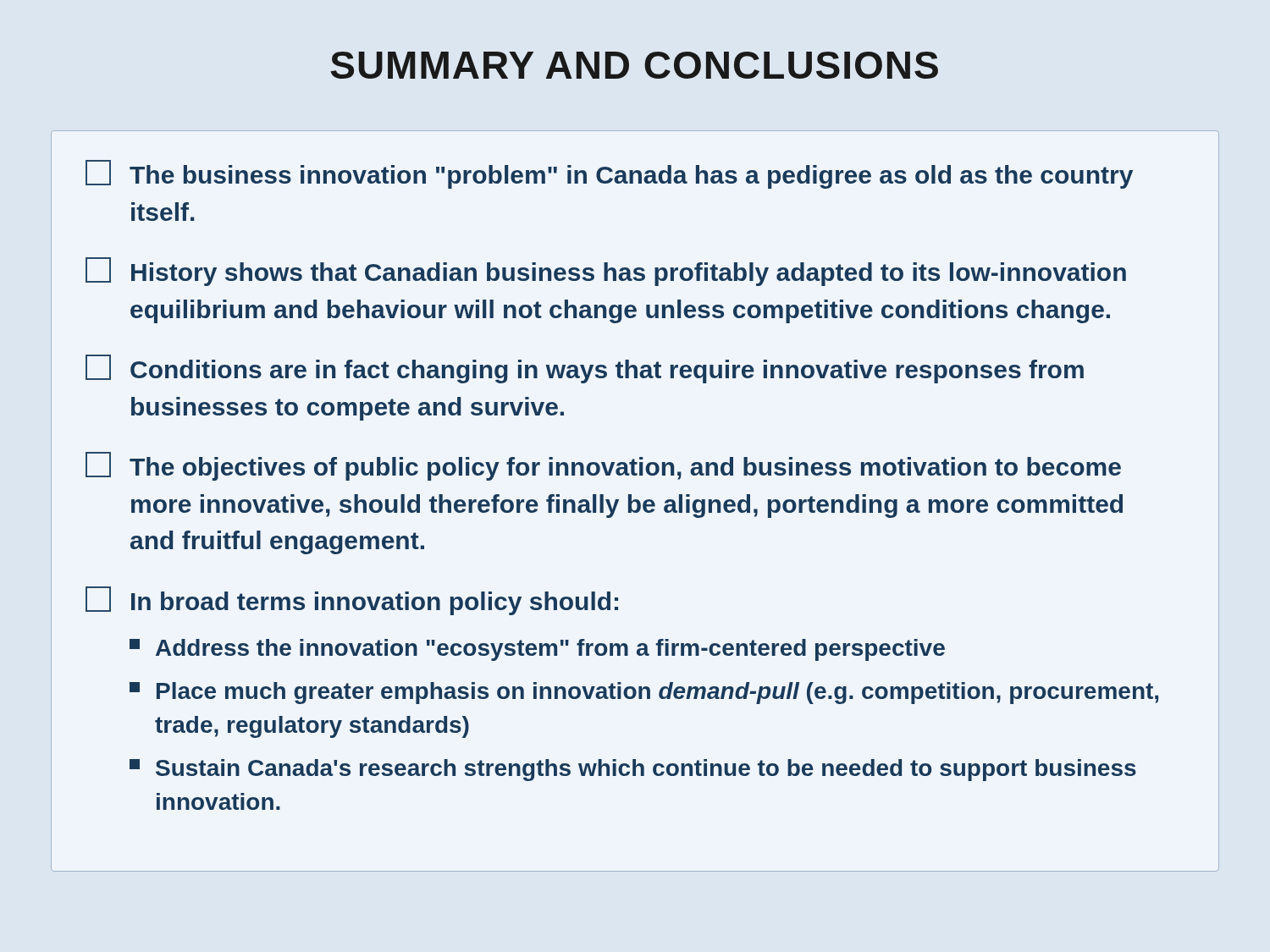Image resolution: width=1270 pixels, height=952 pixels.
Task: Navigate to the region starting "SUMMARY AND CONCLUSIONS"
Action: tap(635, 69)
